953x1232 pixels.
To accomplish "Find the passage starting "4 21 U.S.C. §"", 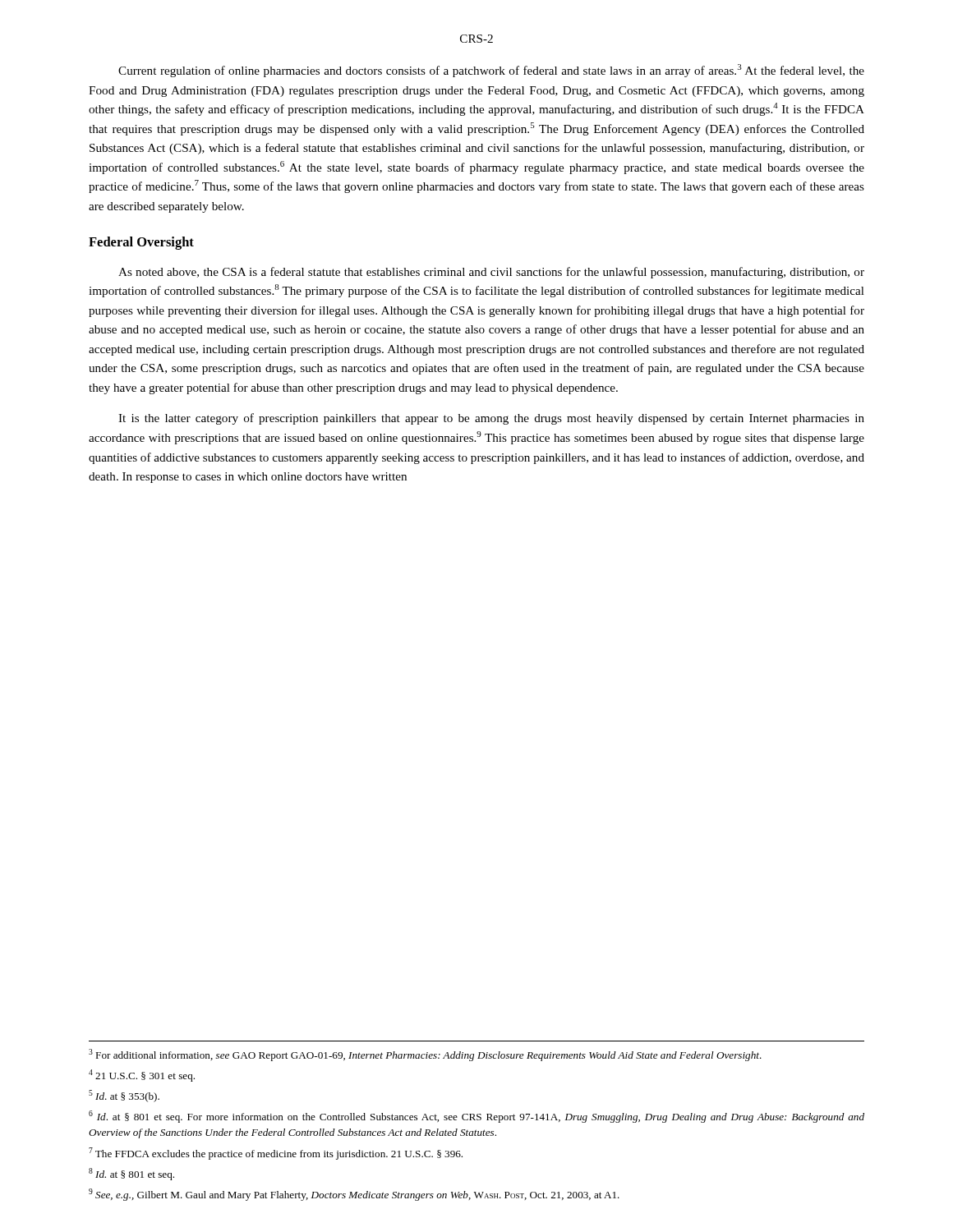I will [142, 1076].
